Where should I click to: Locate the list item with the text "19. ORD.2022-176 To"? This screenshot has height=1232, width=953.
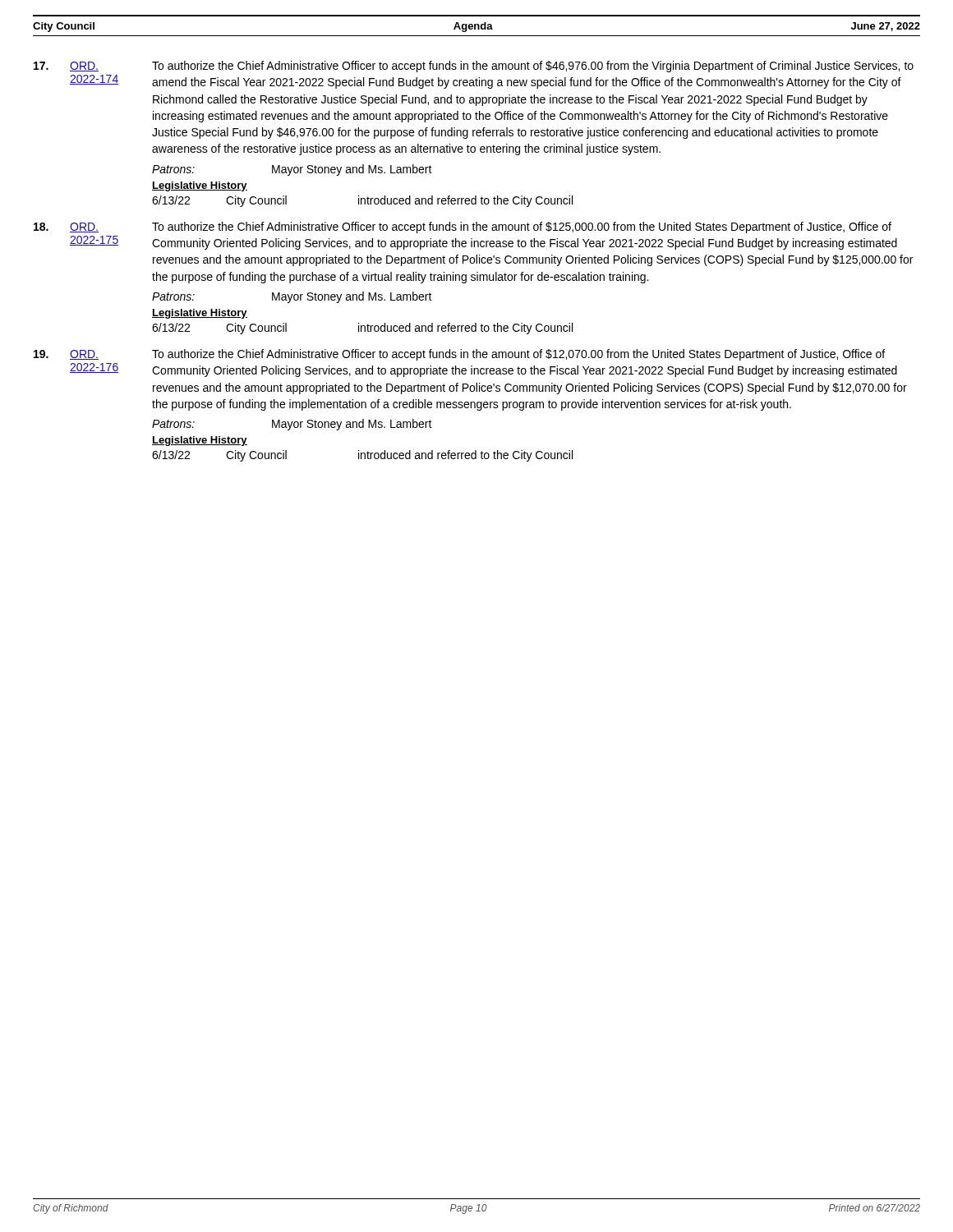click(476, 379)
